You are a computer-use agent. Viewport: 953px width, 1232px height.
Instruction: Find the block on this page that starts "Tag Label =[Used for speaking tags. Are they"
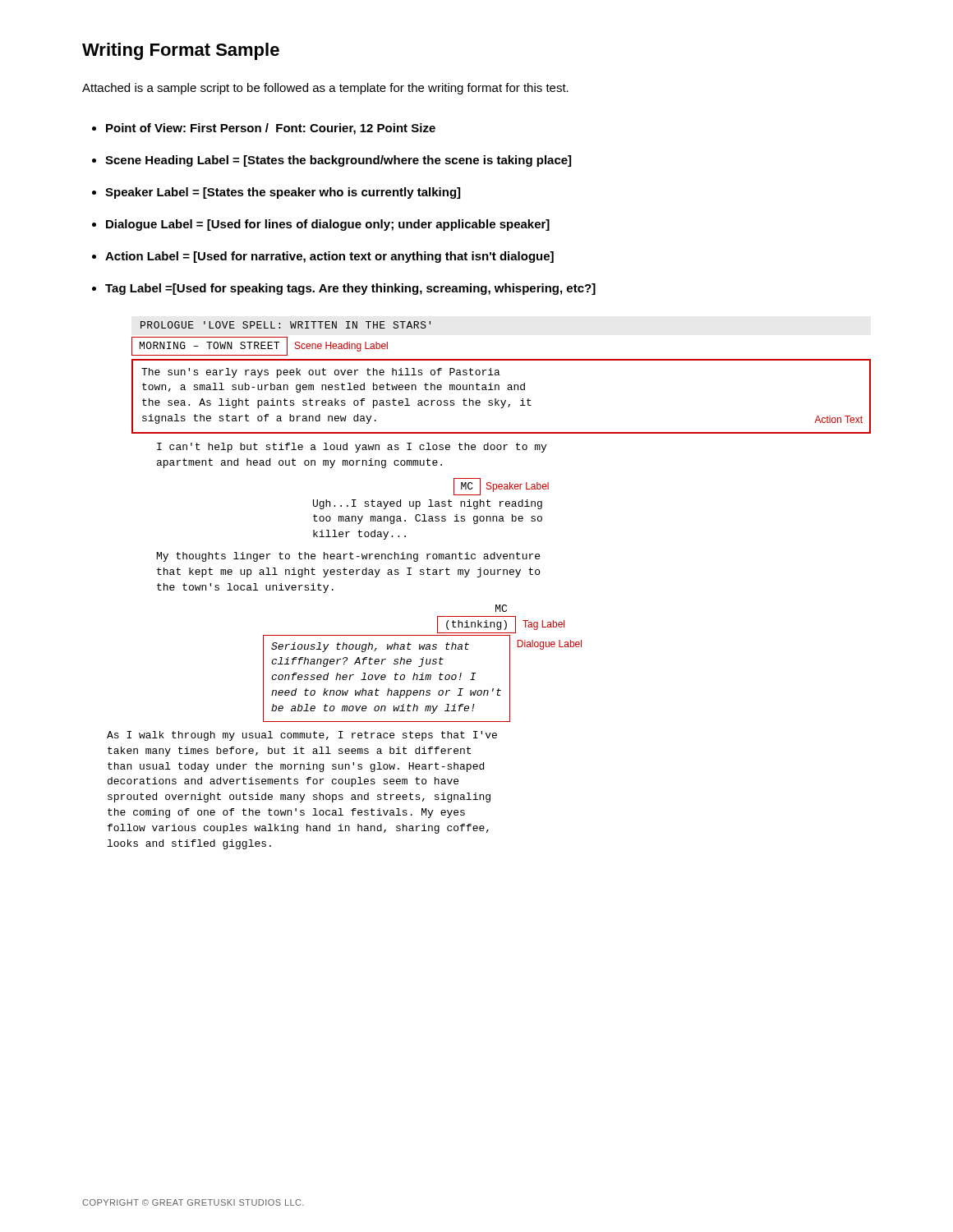(350, 287)
